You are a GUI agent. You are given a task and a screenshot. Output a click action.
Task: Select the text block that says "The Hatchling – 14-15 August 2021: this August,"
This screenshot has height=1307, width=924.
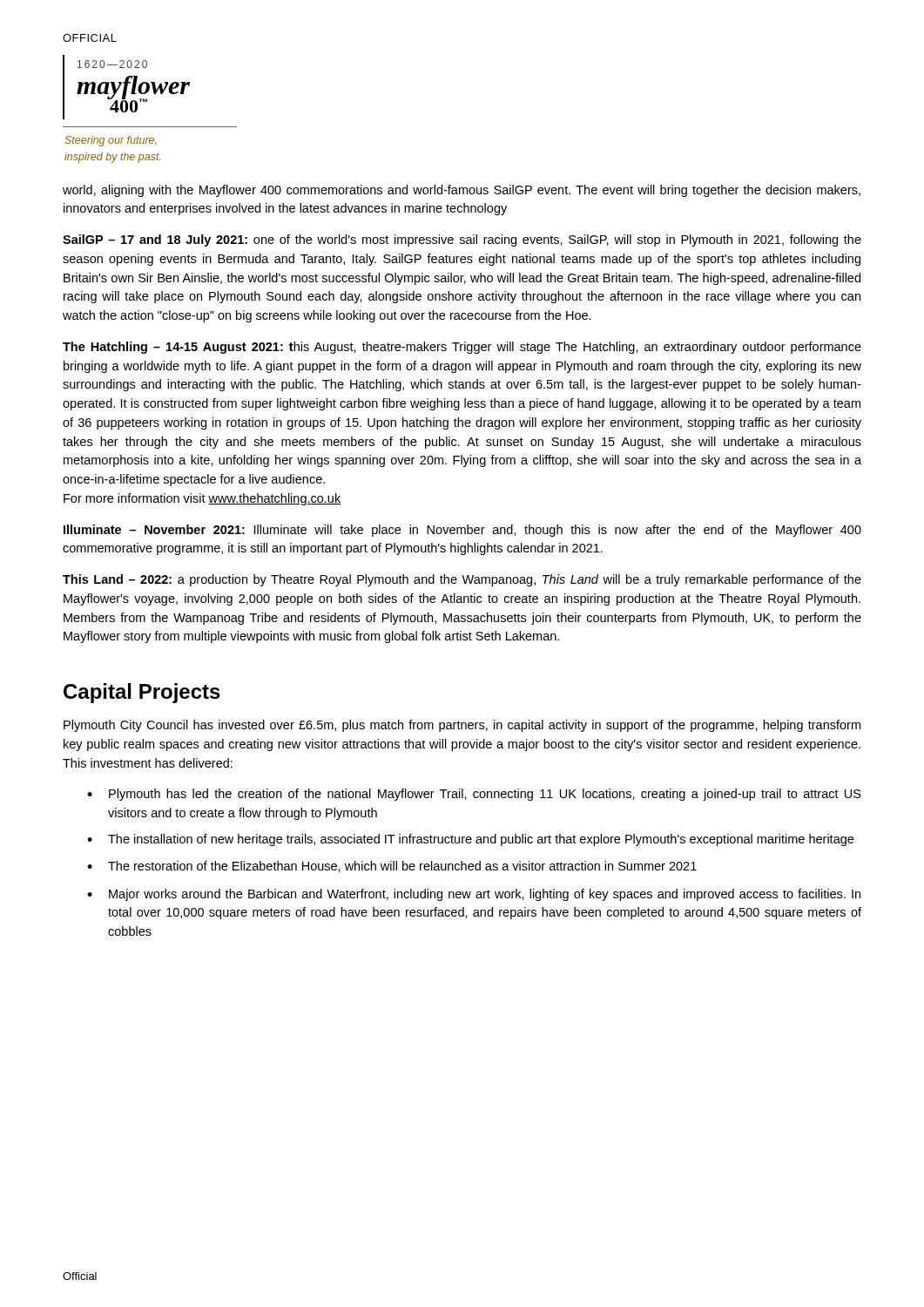(462, 422)
